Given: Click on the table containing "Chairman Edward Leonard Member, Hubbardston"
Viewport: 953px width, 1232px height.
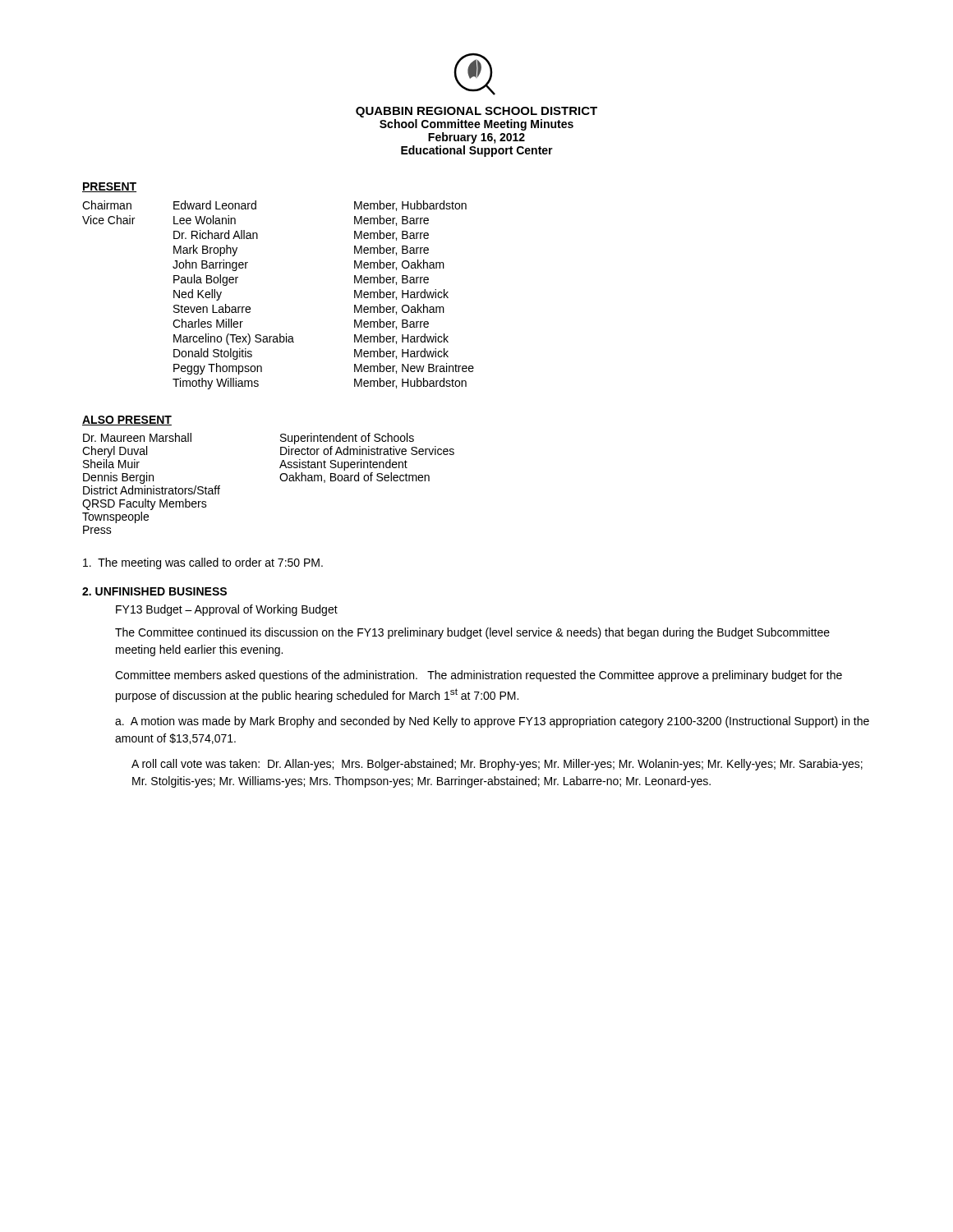Looking at the screenshot, I should coord(476,294).
